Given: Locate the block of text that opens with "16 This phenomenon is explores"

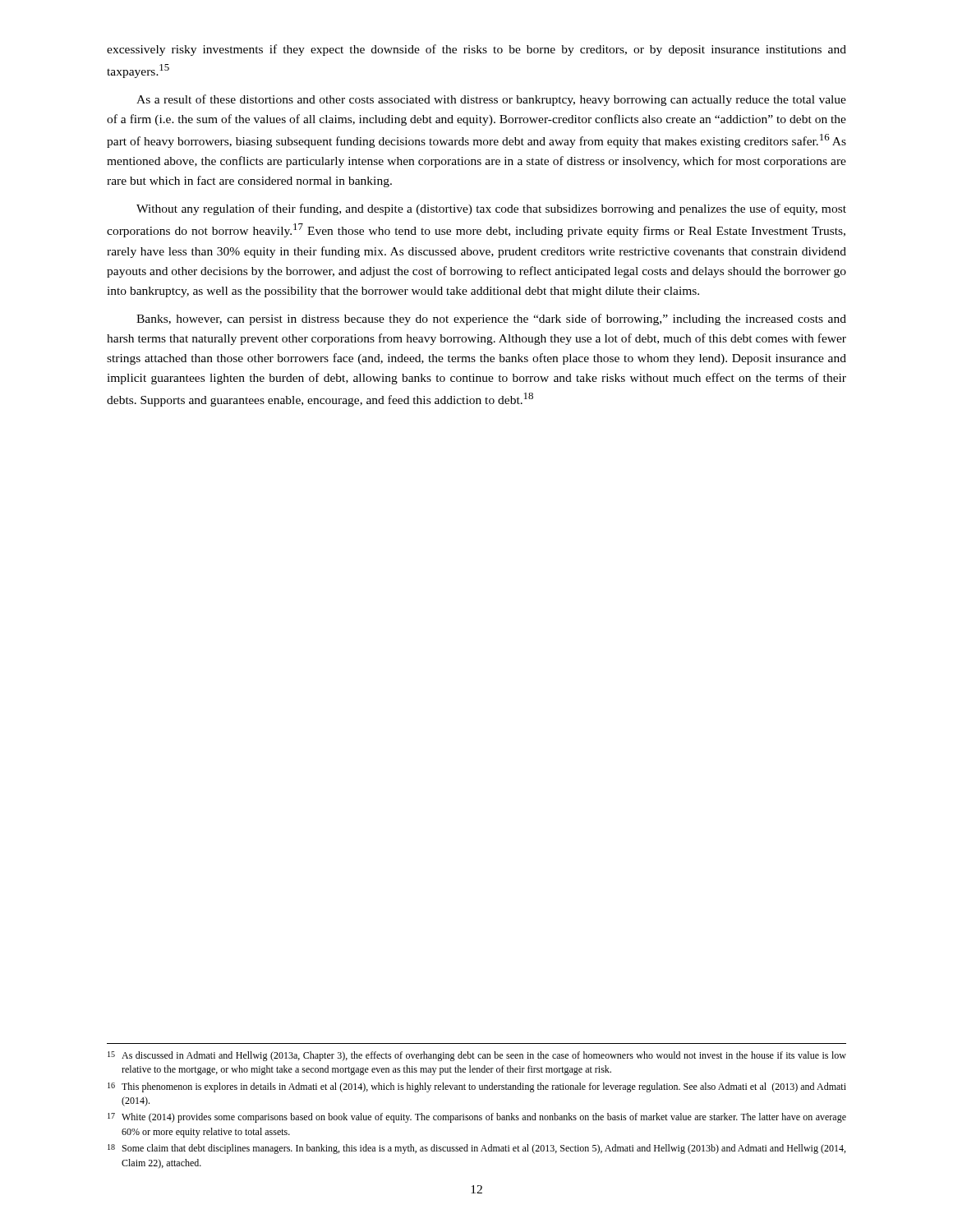Looking at the screenshot, I should [476, 1093].
